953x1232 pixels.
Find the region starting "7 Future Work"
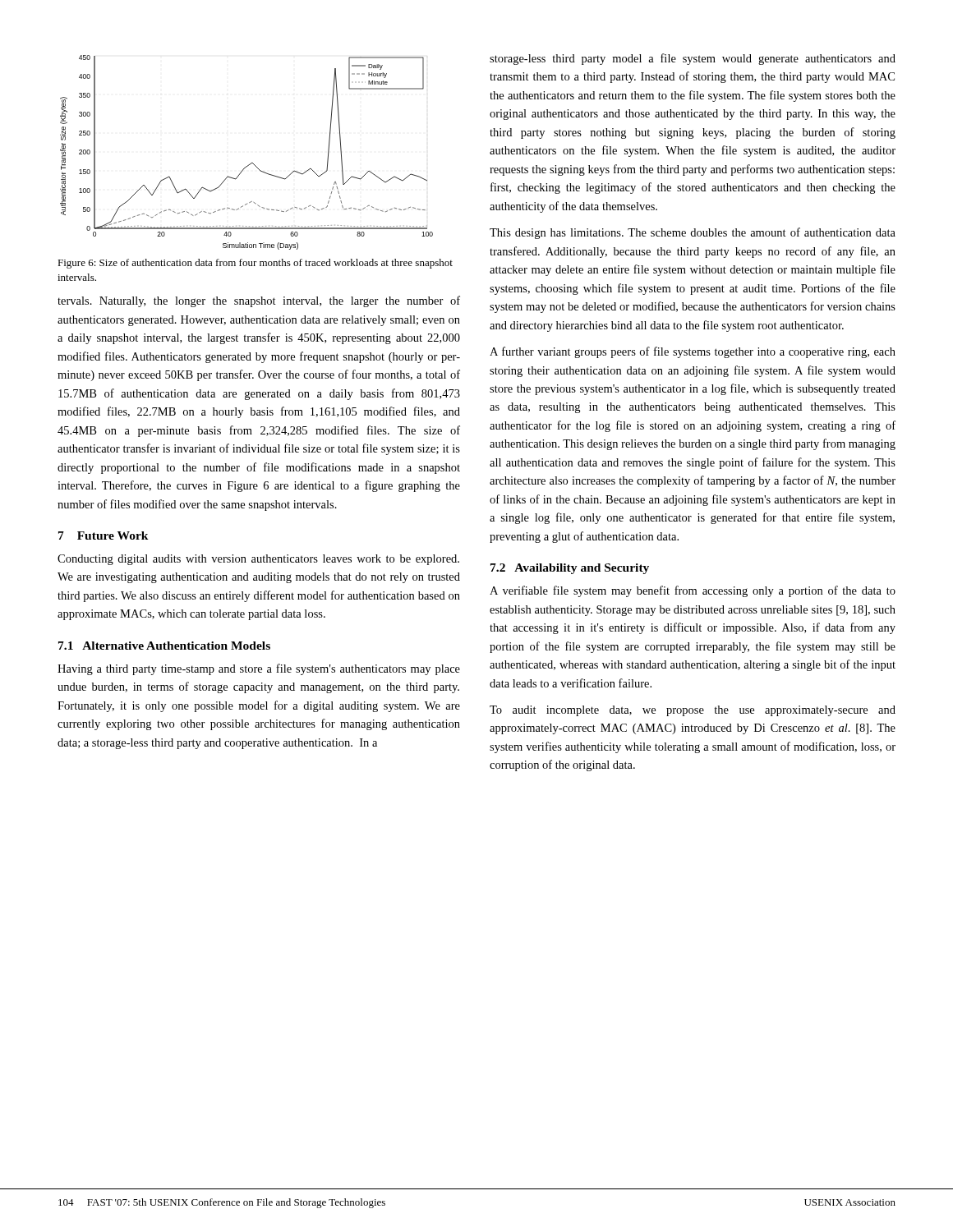(x=103, y=535)
